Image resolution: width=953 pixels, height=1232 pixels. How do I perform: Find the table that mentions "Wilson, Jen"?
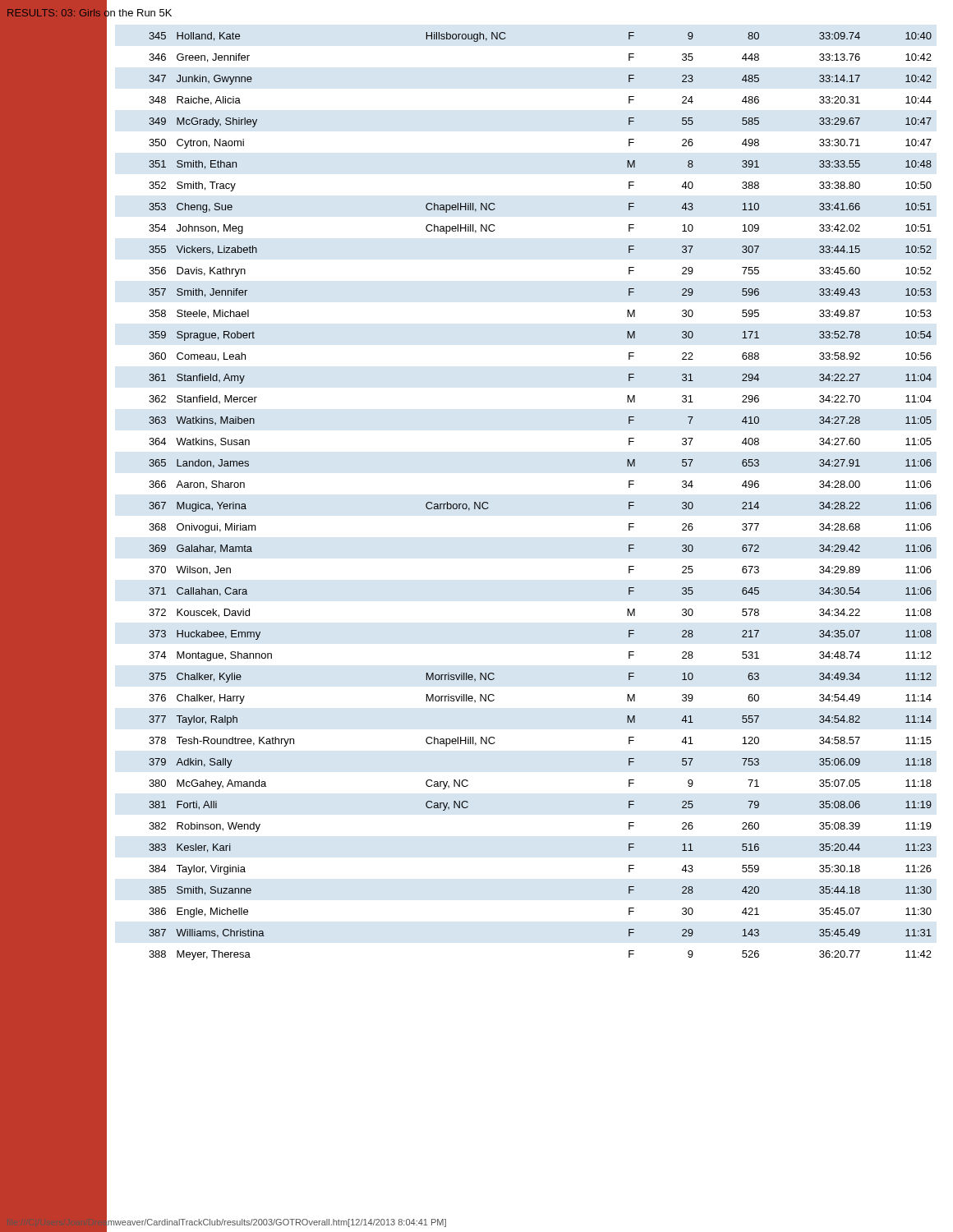(526, 494)
